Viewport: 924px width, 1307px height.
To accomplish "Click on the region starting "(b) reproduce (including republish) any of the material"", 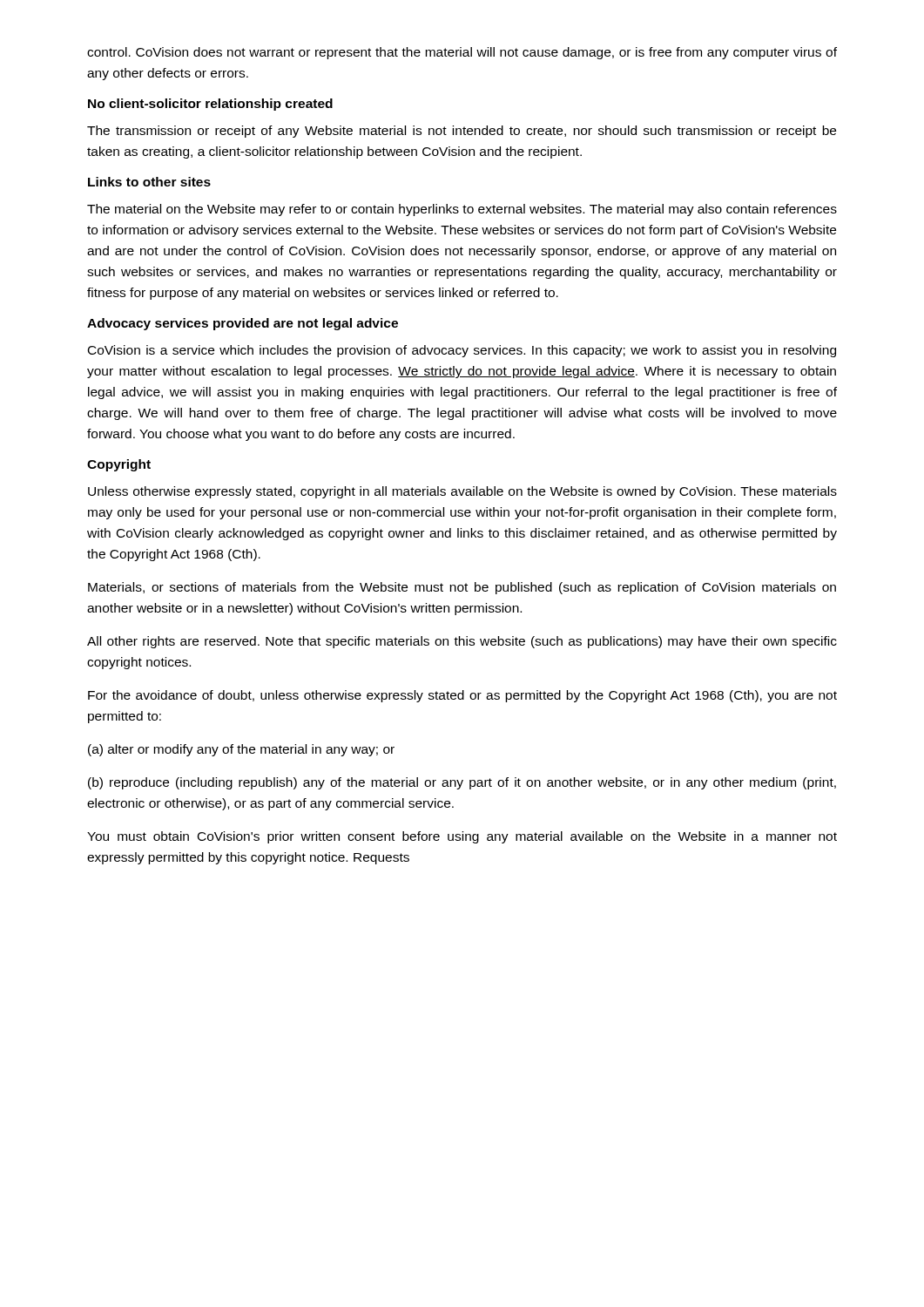I will [462, 793].
